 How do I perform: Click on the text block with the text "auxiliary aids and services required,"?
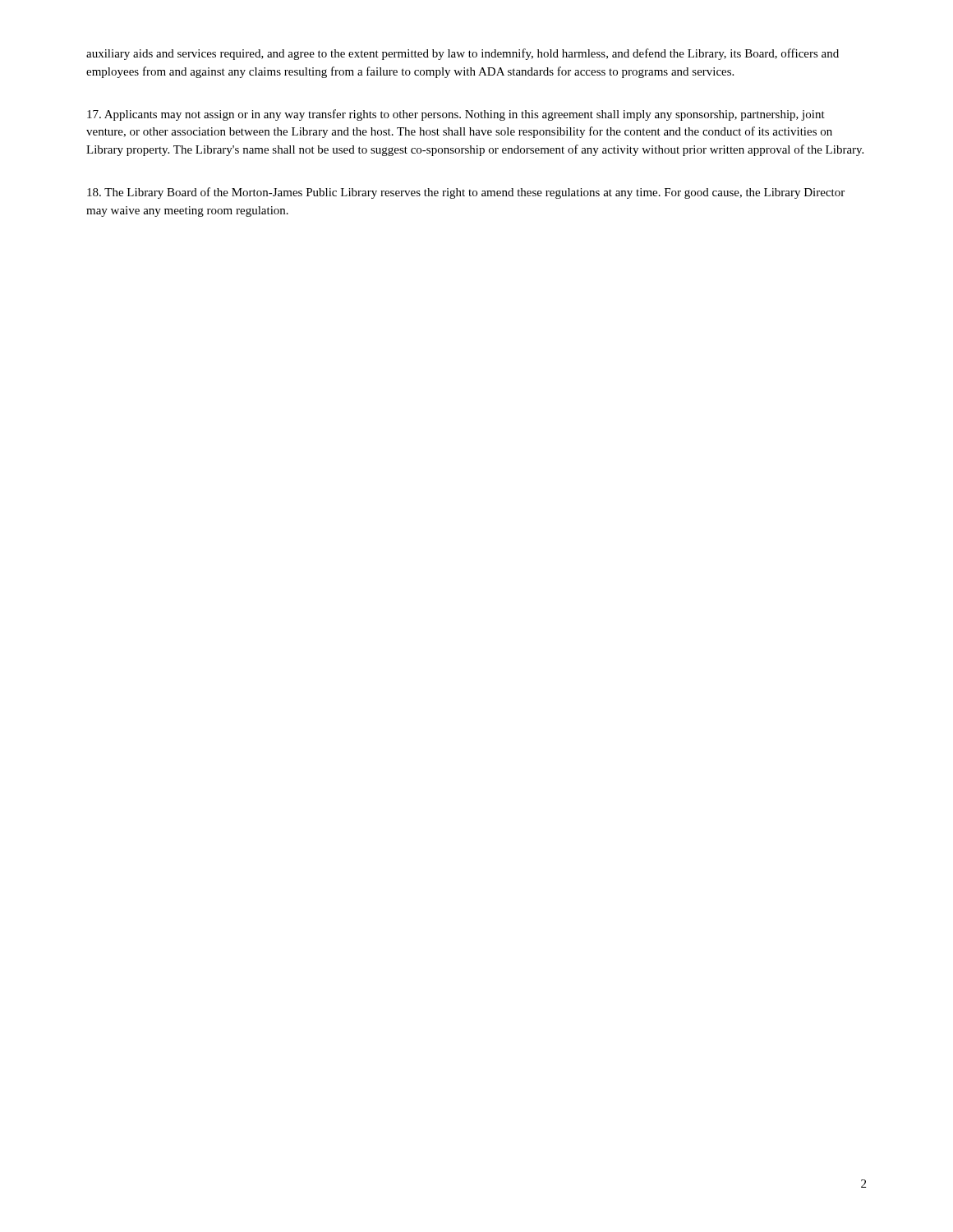[463, 62]
